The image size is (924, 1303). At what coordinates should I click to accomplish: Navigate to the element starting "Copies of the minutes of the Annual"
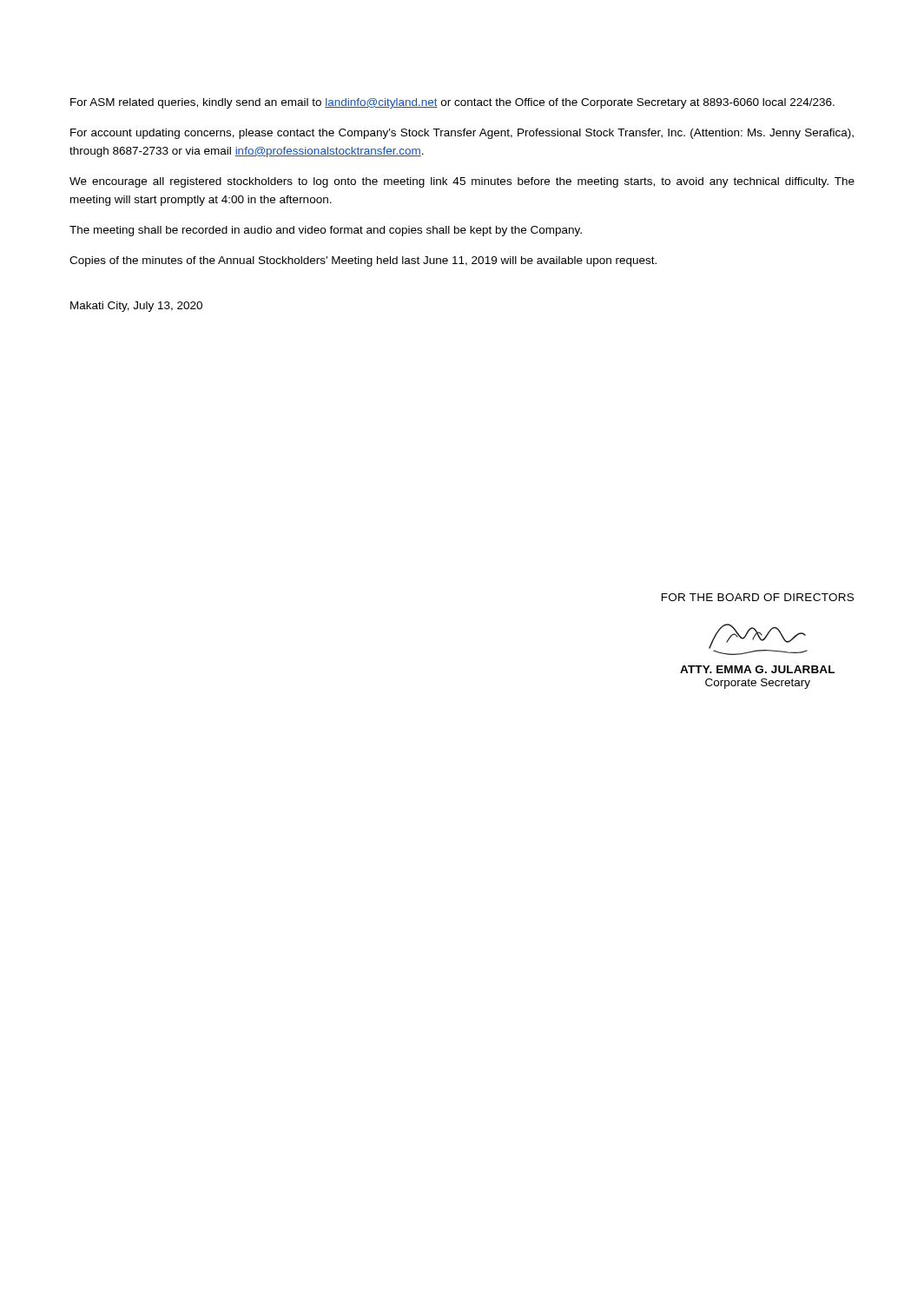[x=364, y=260]
